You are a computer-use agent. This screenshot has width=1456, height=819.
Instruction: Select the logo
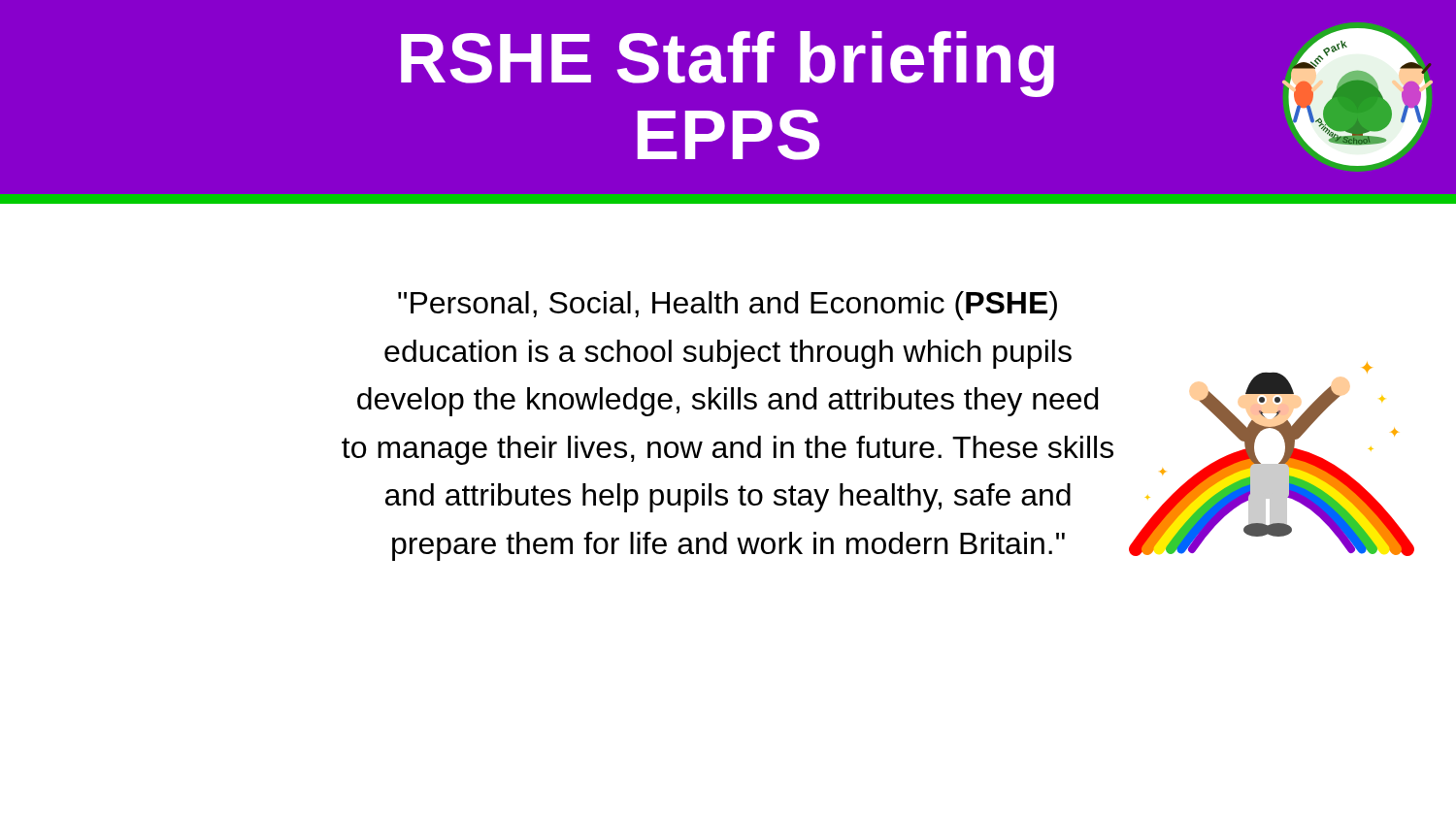[1358, 97]
